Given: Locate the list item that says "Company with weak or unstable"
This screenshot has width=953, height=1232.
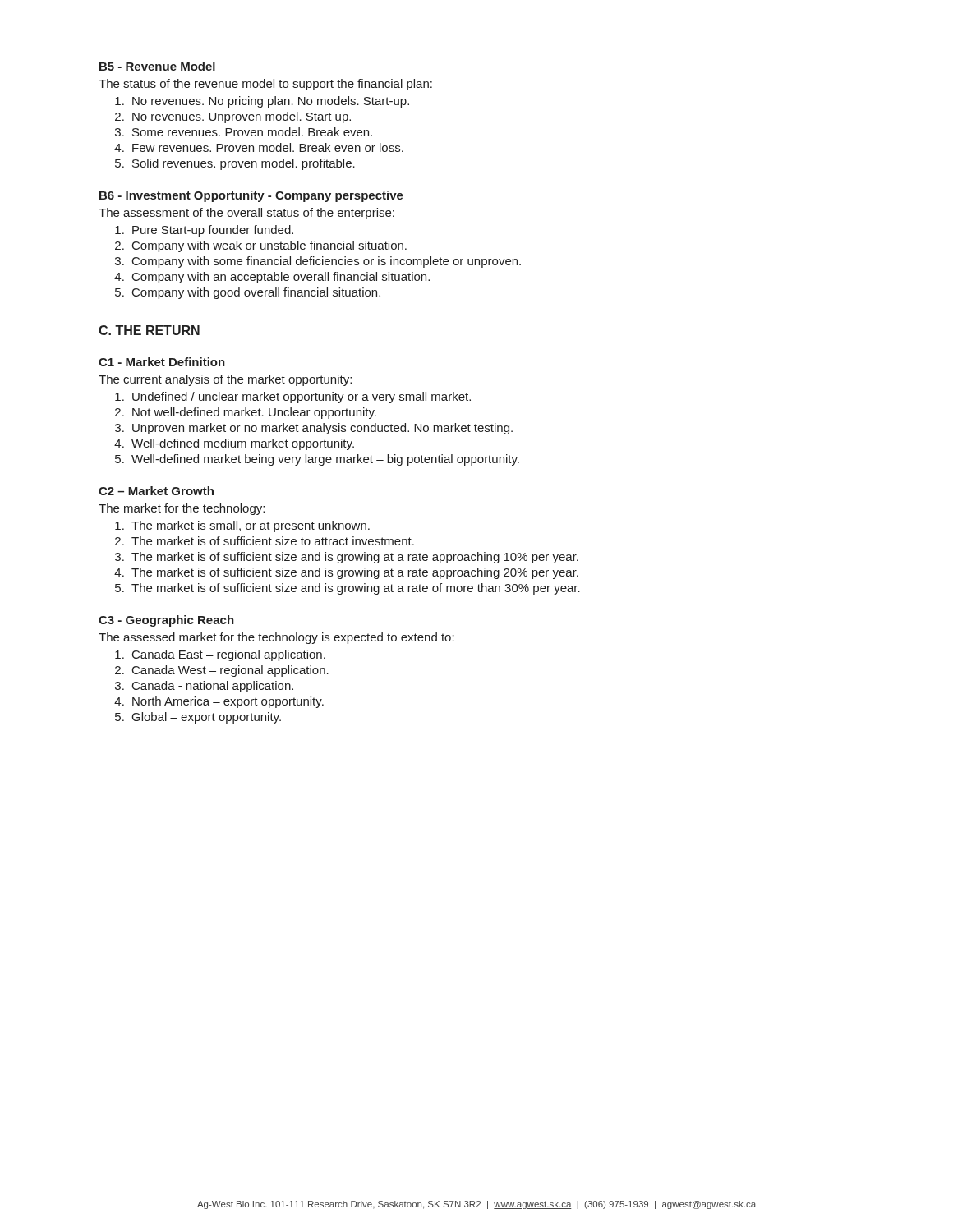Looking at the screenshot, I should (x=269, y=245).
